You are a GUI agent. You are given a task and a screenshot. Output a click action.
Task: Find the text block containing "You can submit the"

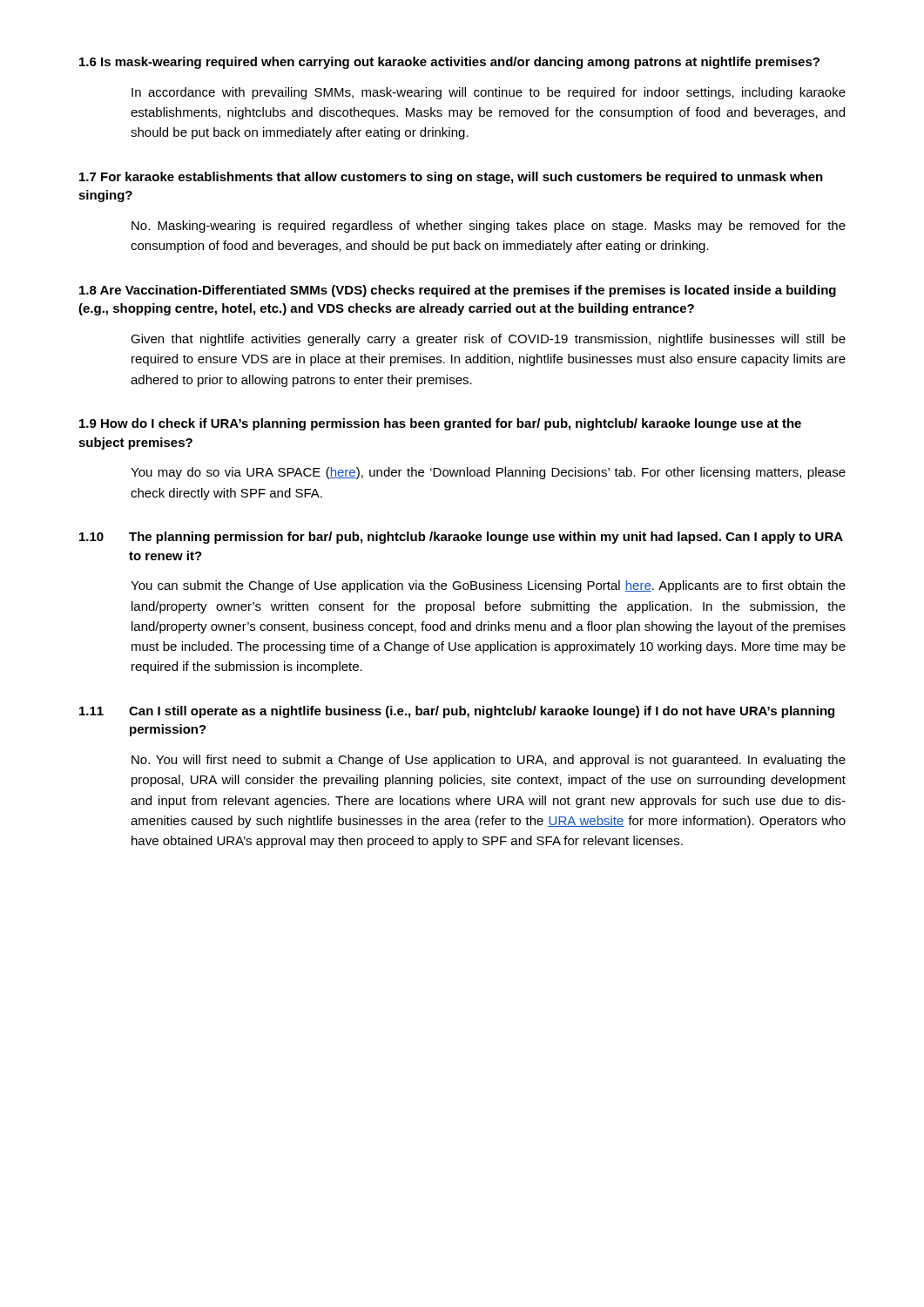tap(488, 626)
